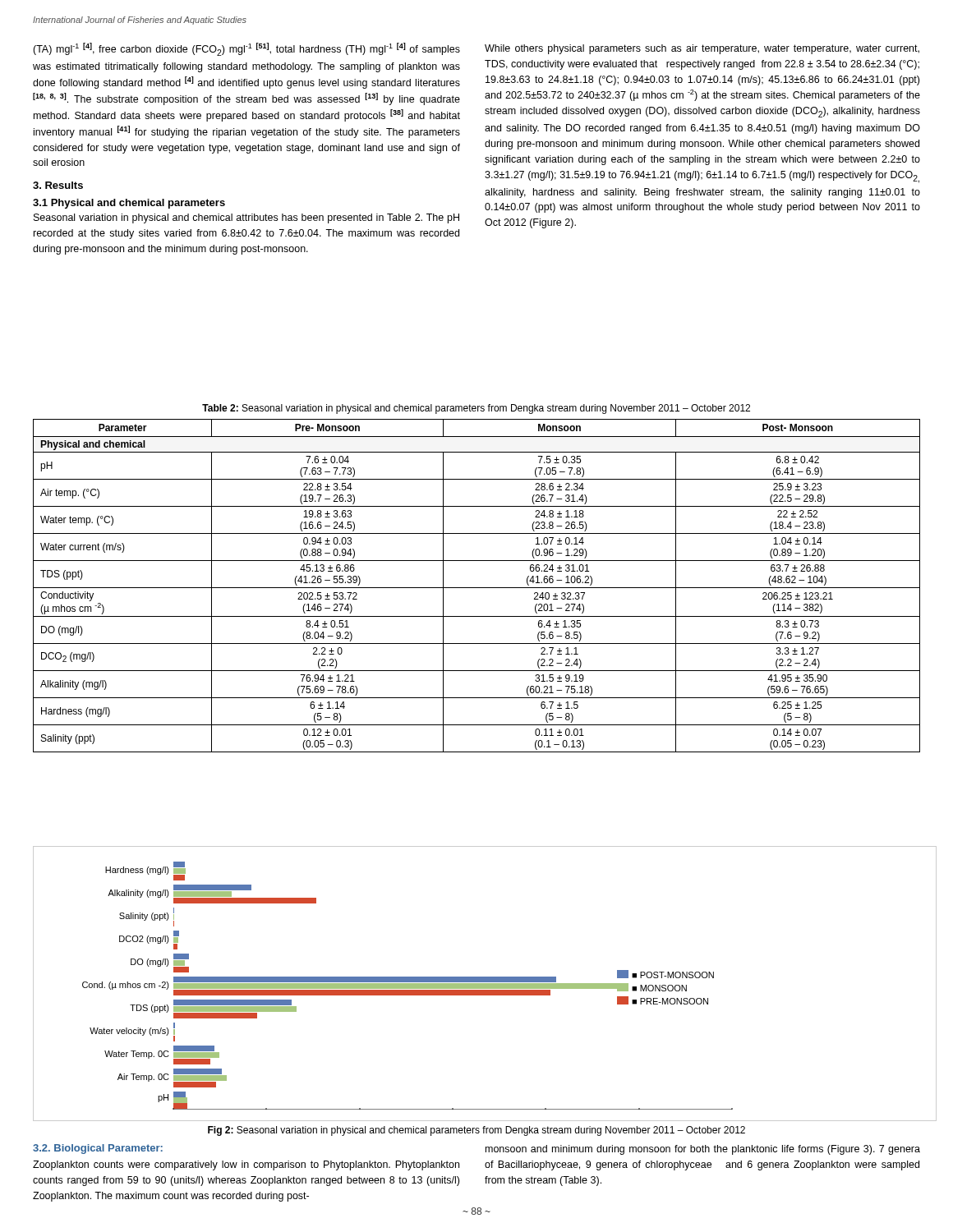Locate the block of text that opens with "While others physical parameters such as air temperature,"
This screenshot has height=1232, width=953.
(702, 136)
